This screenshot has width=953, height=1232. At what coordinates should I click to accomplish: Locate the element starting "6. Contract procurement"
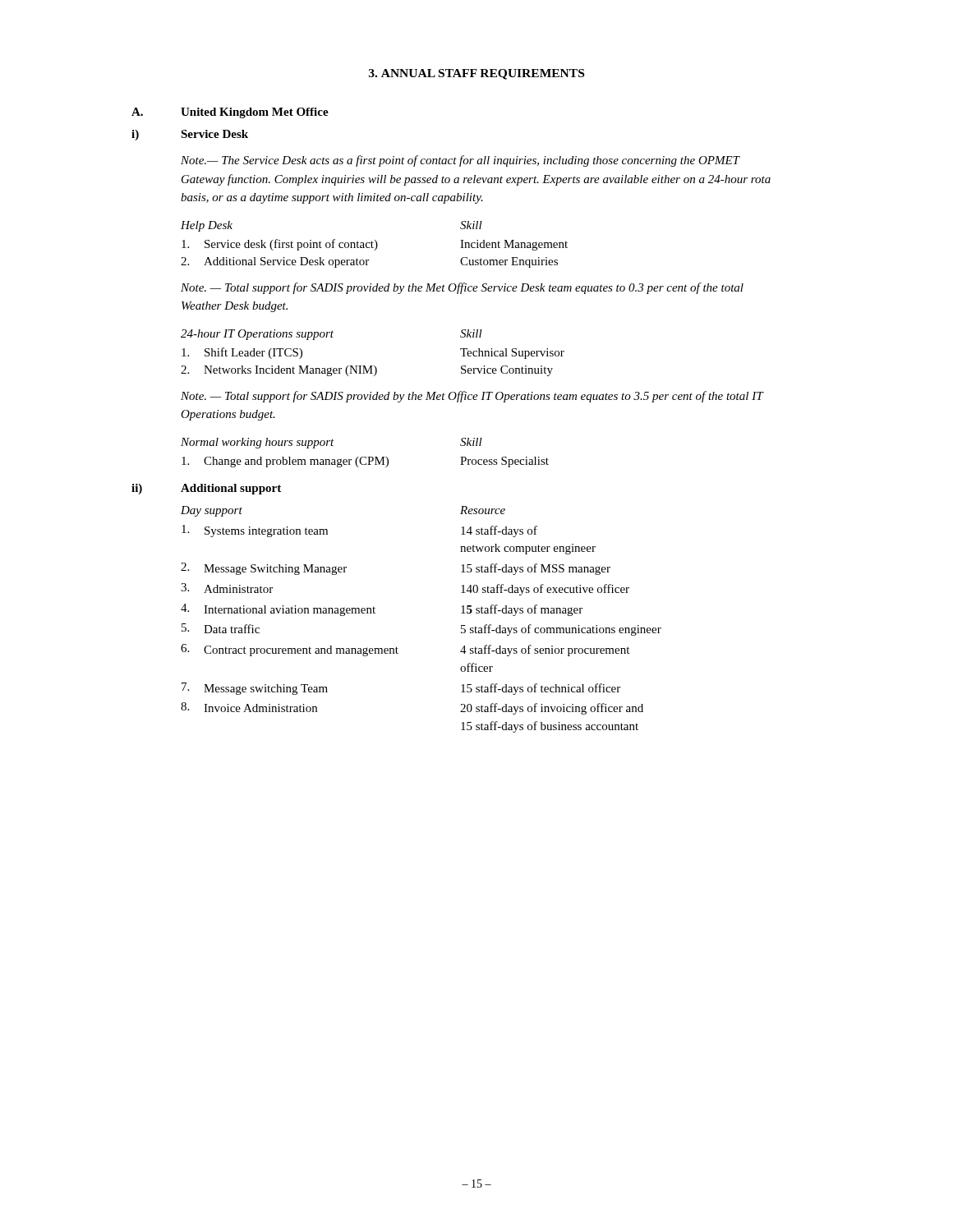501,659
